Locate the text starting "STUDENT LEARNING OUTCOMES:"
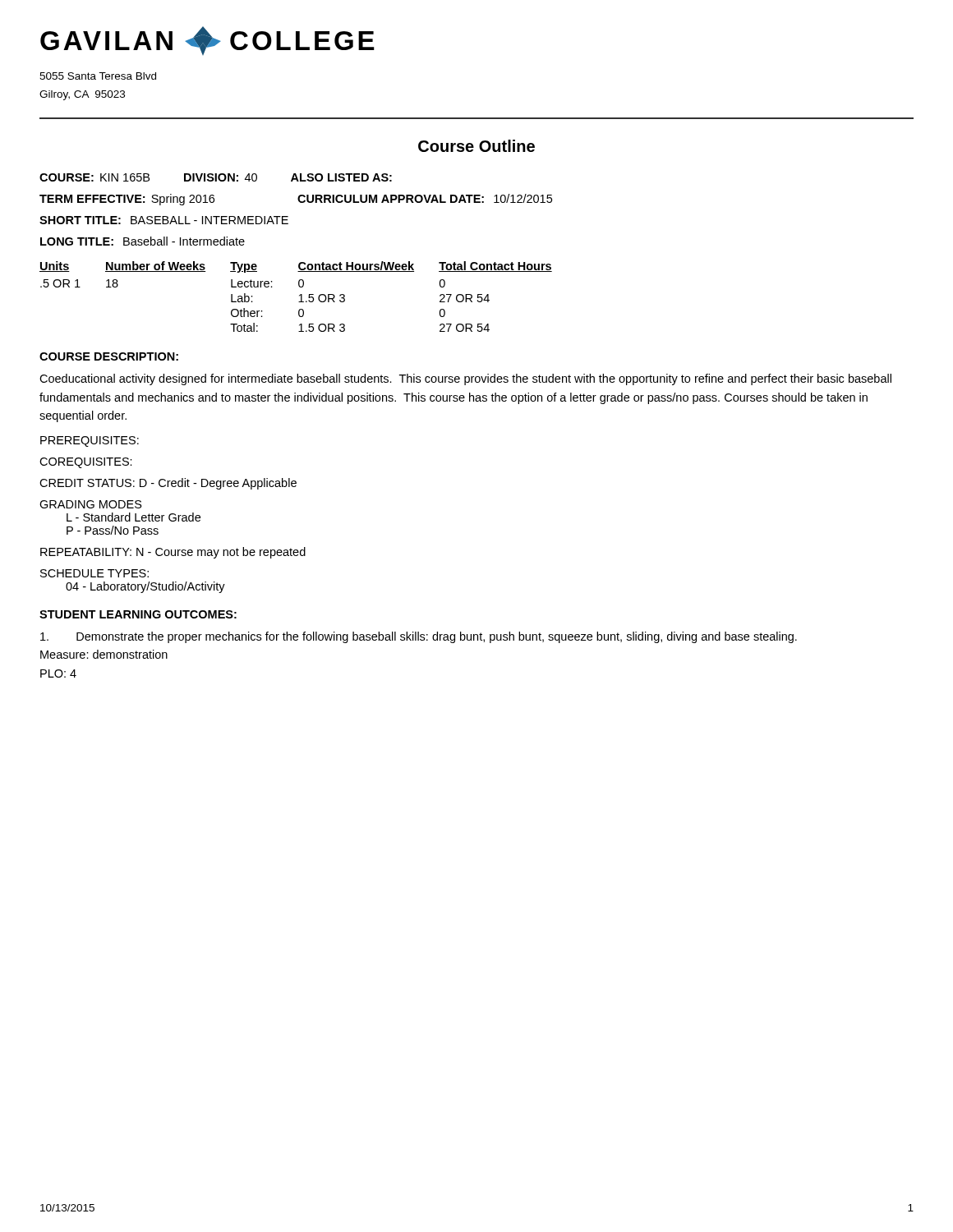This screenshot has width=953, height=1232. coord(138,614)
